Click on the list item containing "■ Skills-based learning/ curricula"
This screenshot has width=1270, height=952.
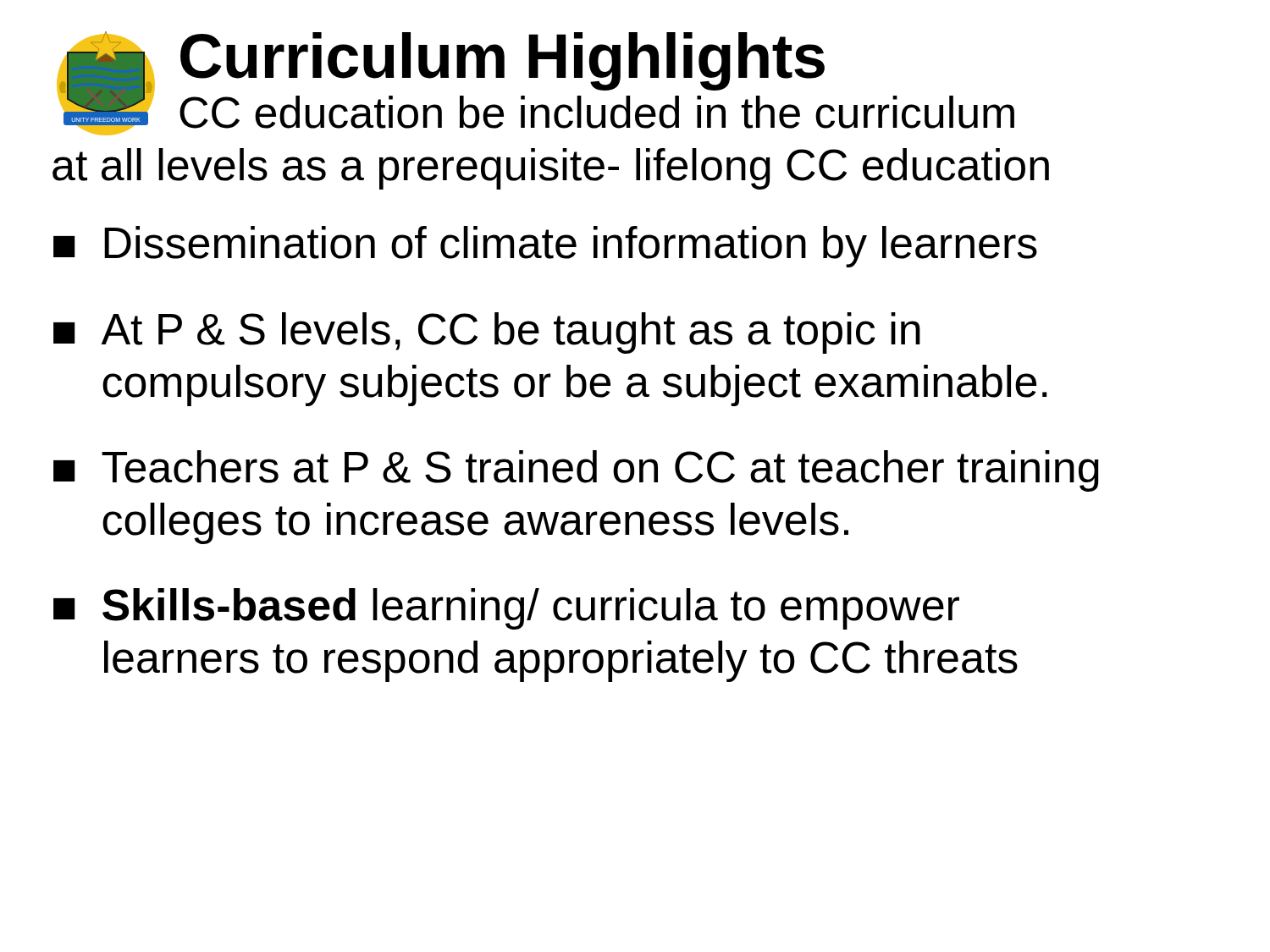[535, 631]
